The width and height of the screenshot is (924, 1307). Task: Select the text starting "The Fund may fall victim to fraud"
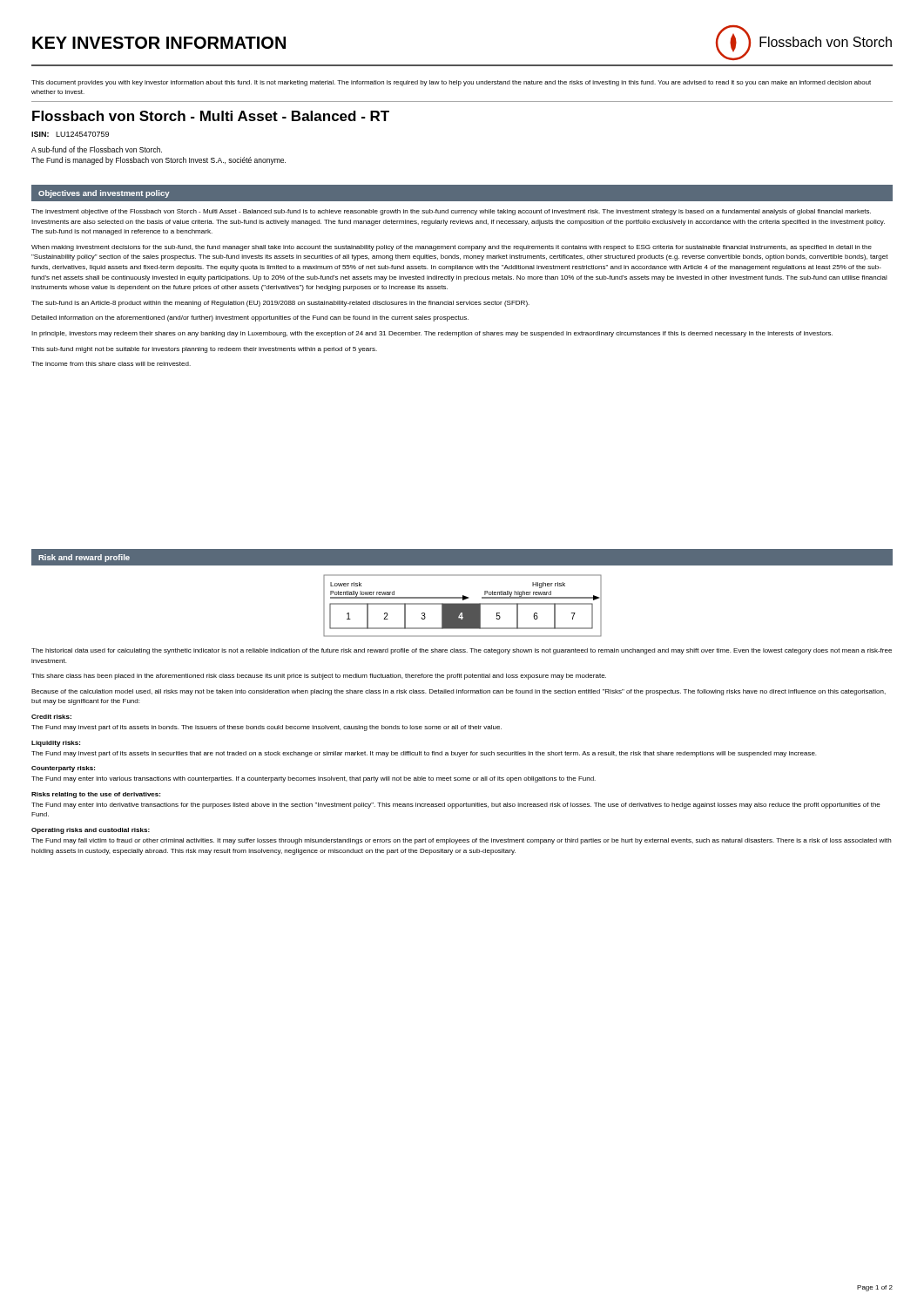pyautogui.click(x=461, y=845)
